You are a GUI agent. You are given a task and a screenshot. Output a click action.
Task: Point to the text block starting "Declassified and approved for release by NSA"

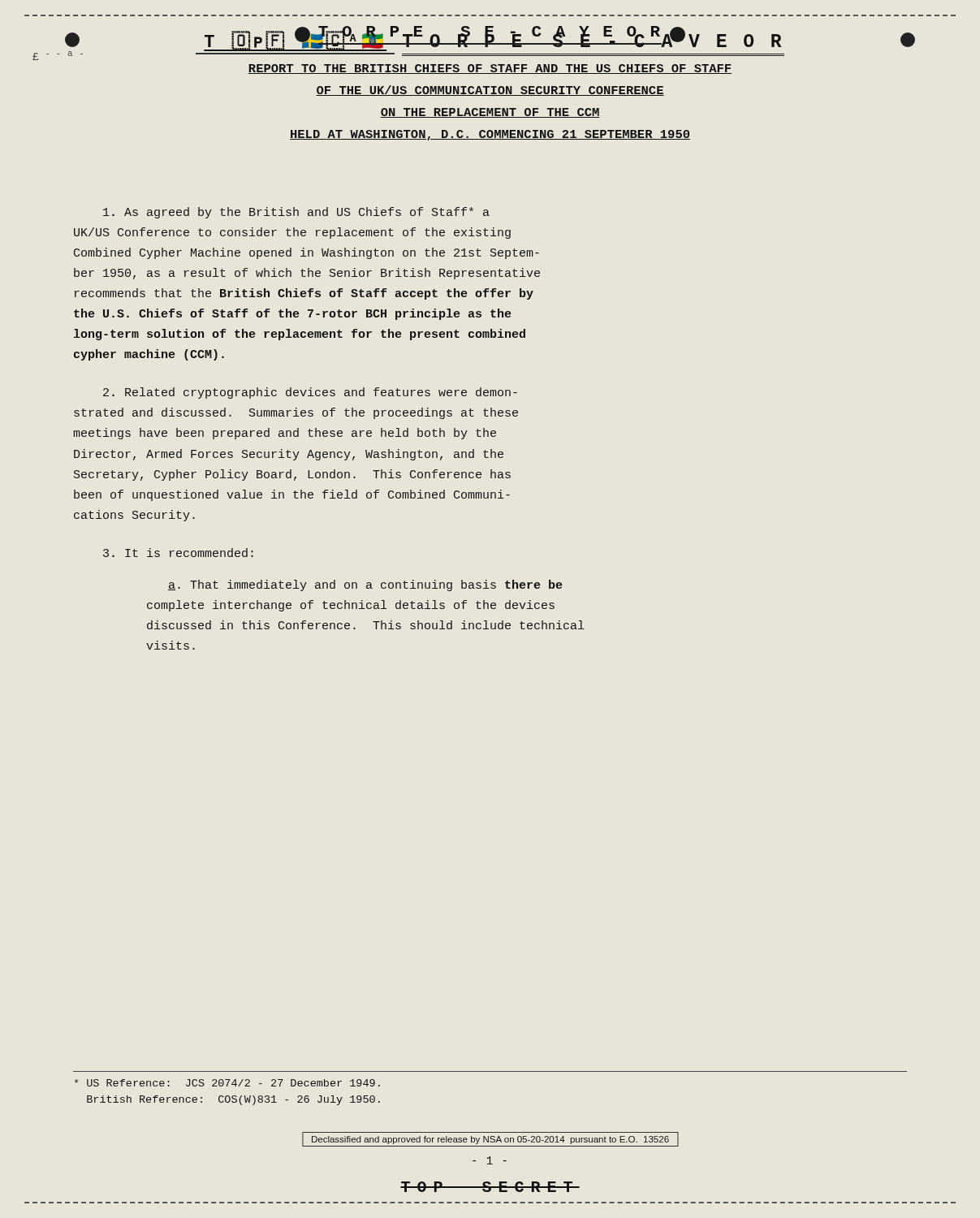(490, 1139)
